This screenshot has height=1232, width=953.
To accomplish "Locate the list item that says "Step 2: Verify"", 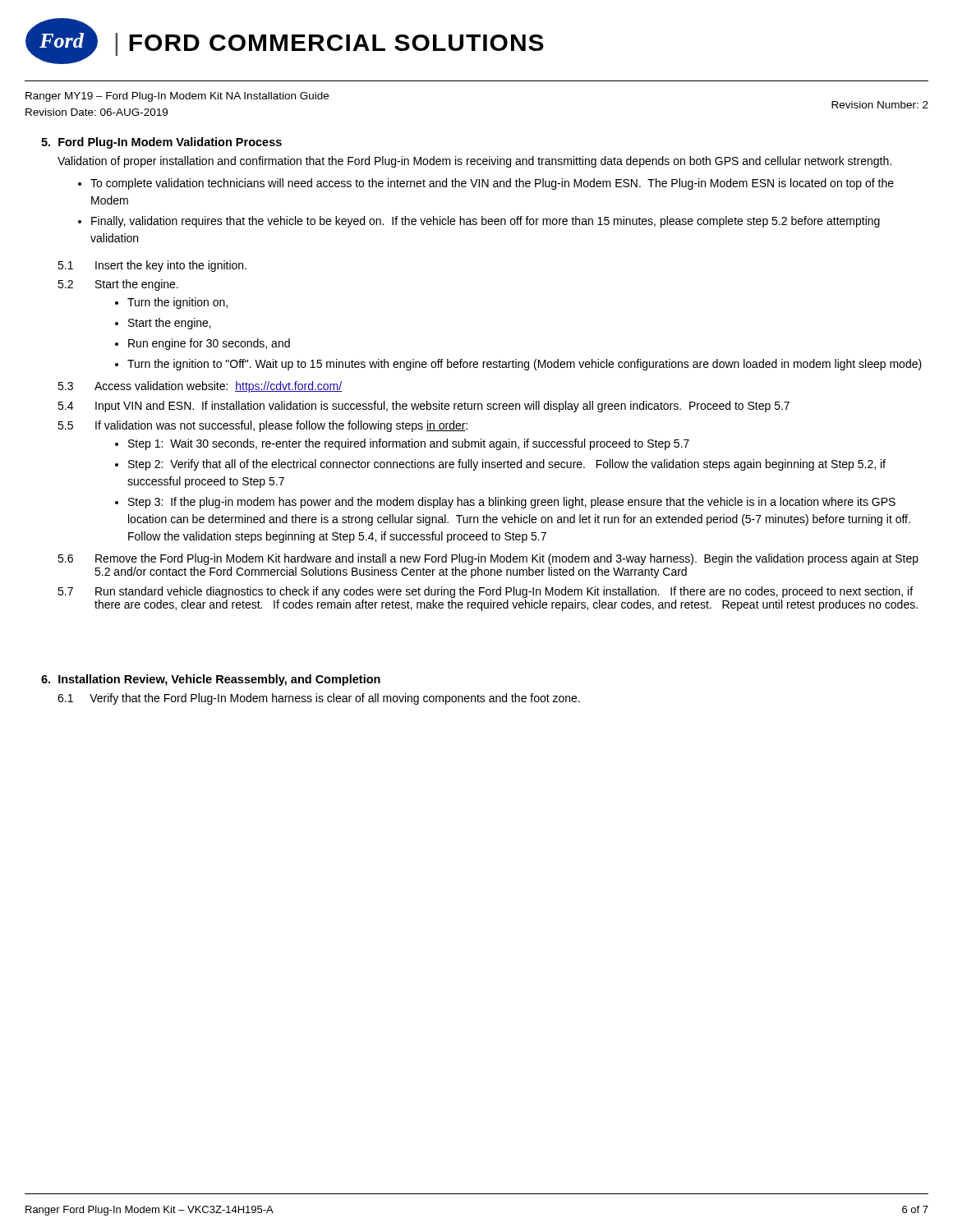I will pyautogui.click(x=506, y=473).
